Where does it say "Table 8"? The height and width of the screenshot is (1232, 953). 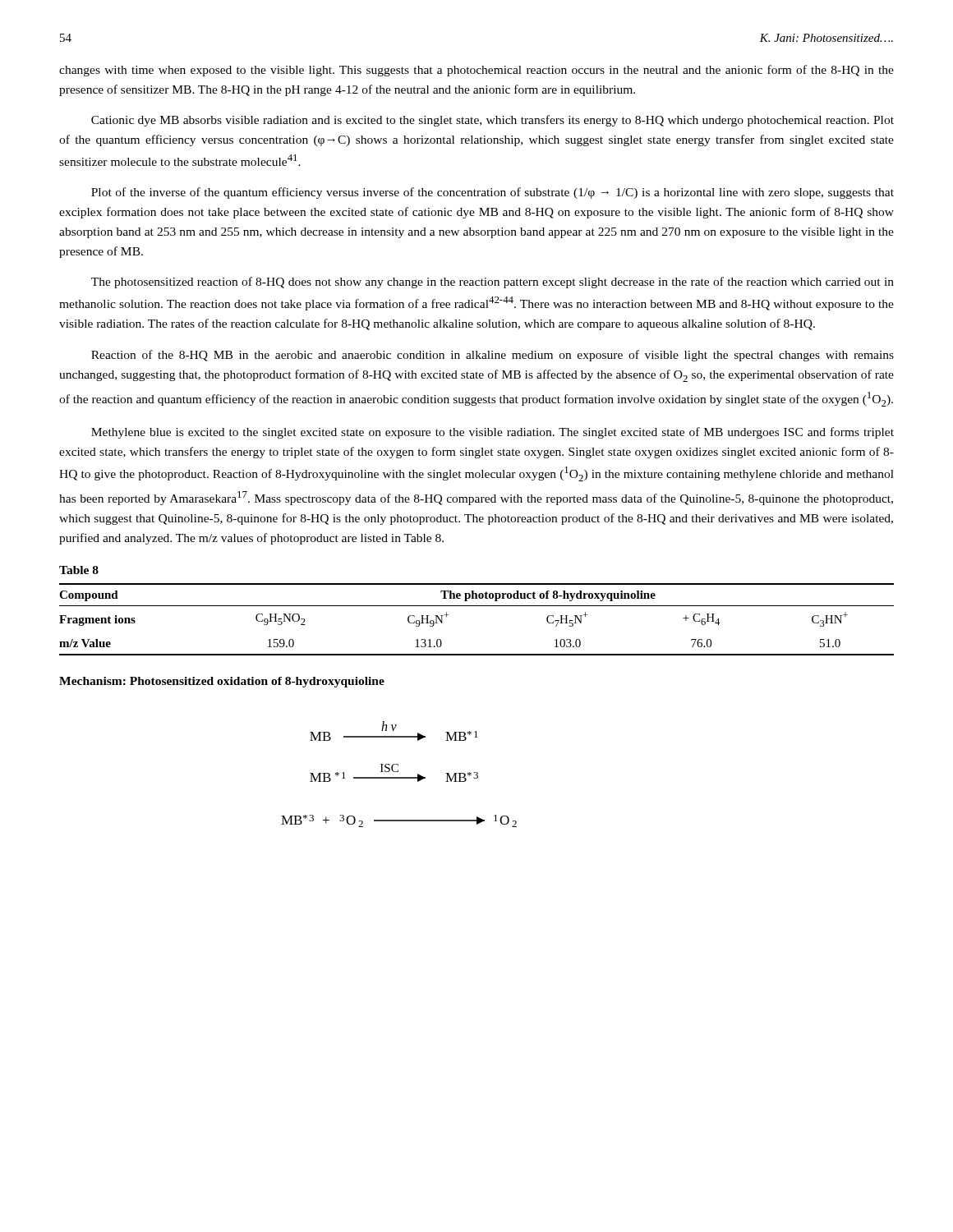pyautogui.click(x=79, y=570)
